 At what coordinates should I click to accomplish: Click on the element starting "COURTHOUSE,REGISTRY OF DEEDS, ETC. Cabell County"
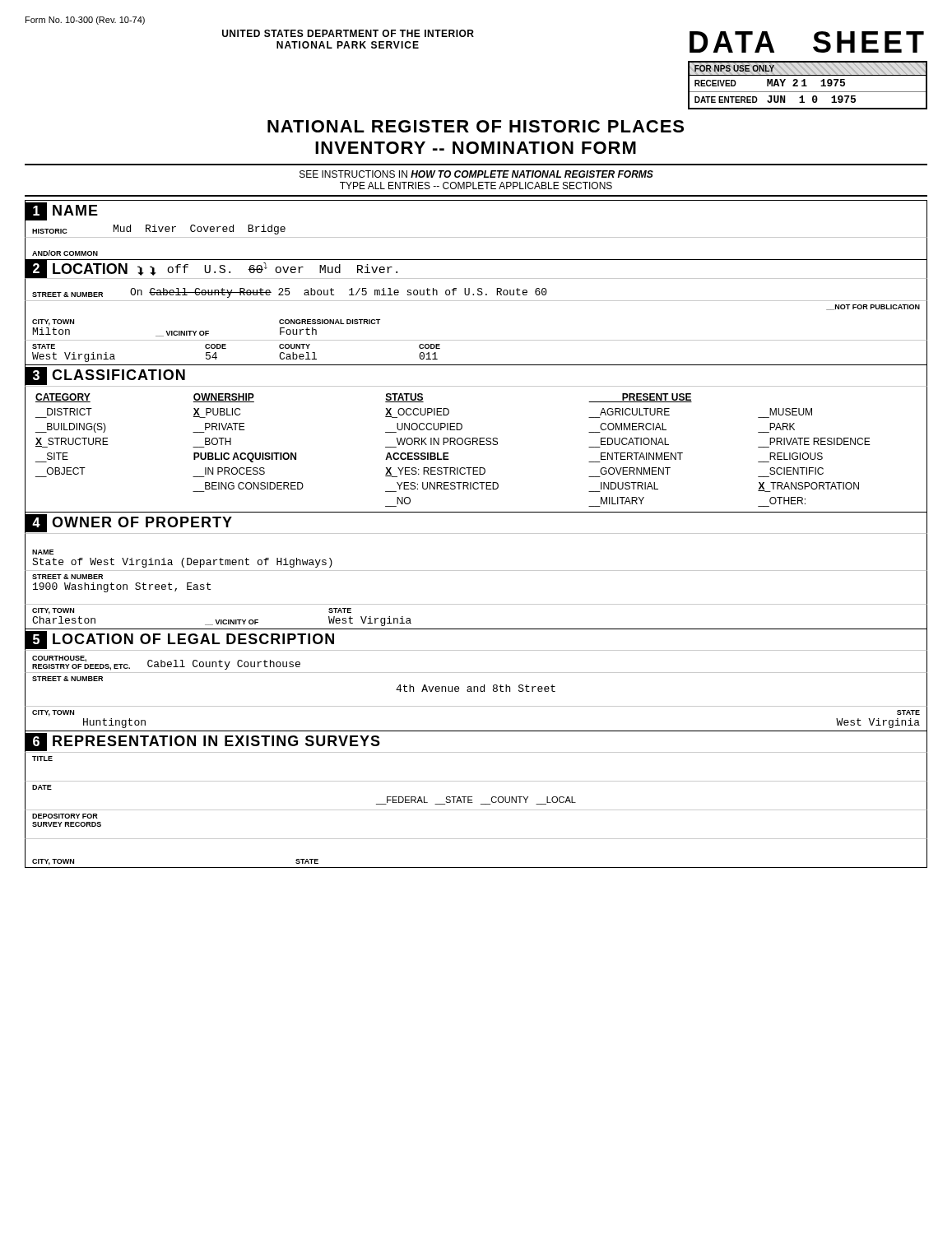(167, 663)
